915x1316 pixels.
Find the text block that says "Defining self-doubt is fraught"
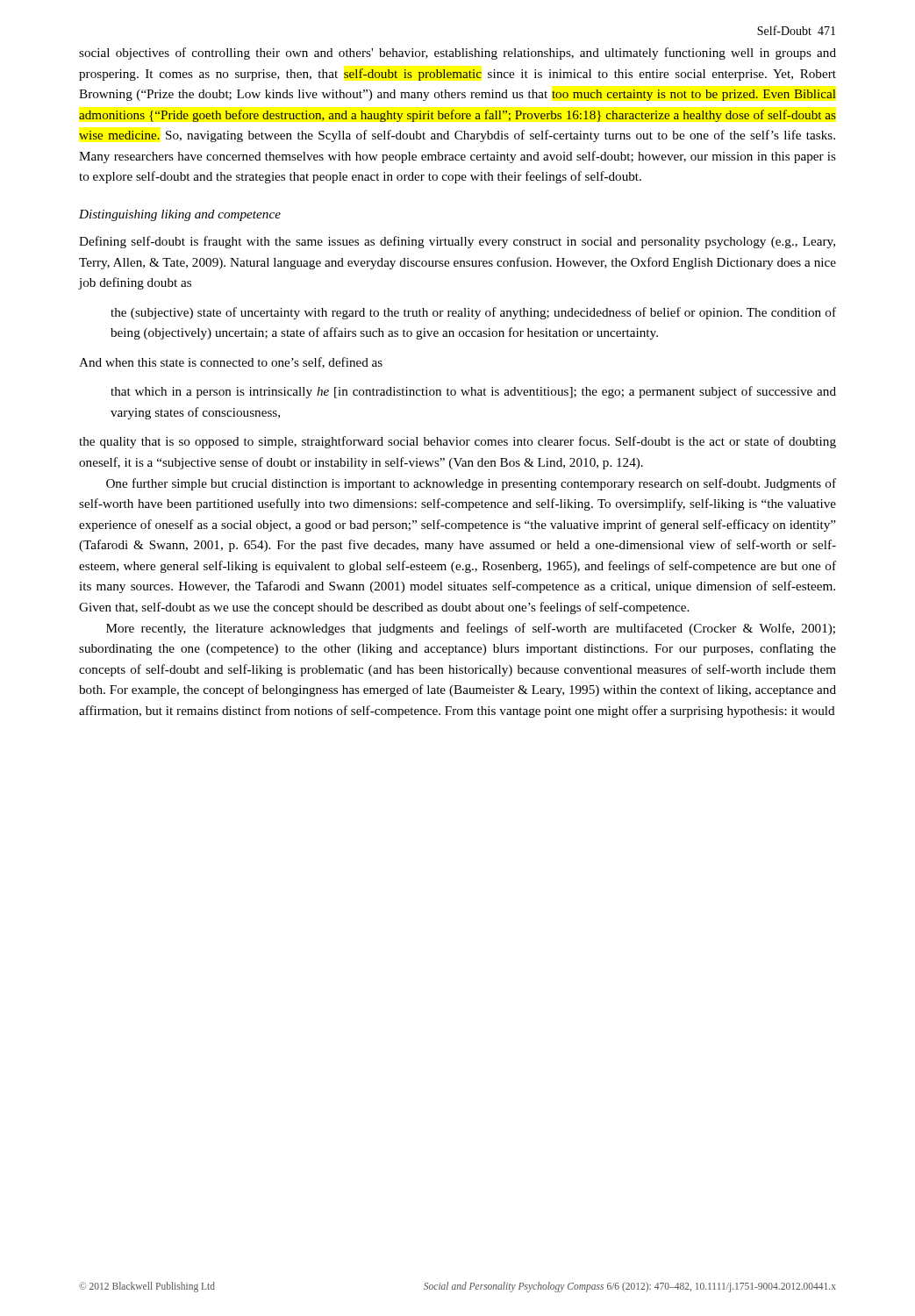point(458,262)
